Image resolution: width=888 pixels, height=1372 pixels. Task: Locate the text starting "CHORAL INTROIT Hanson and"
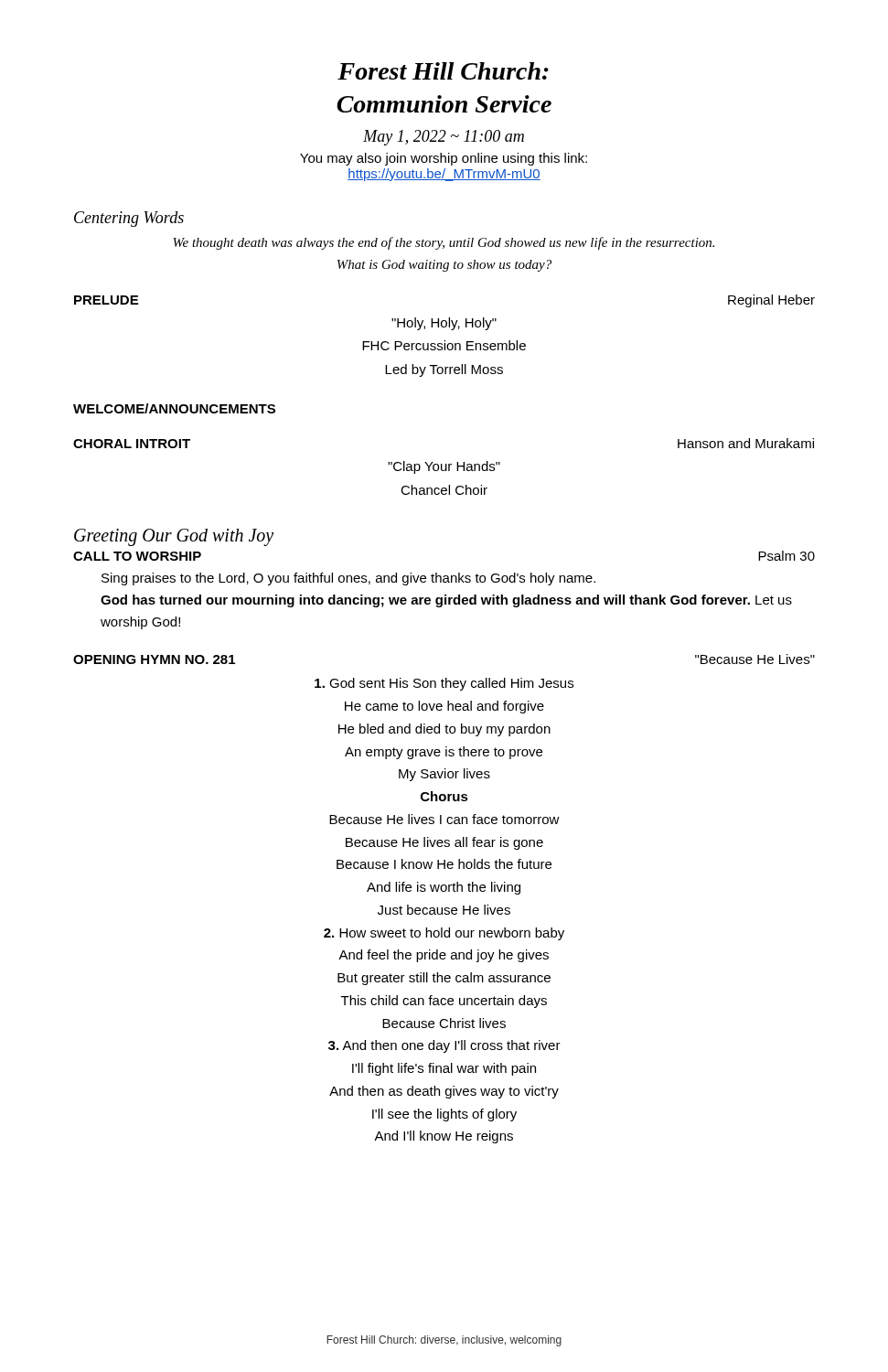click(x=444, y=469)
